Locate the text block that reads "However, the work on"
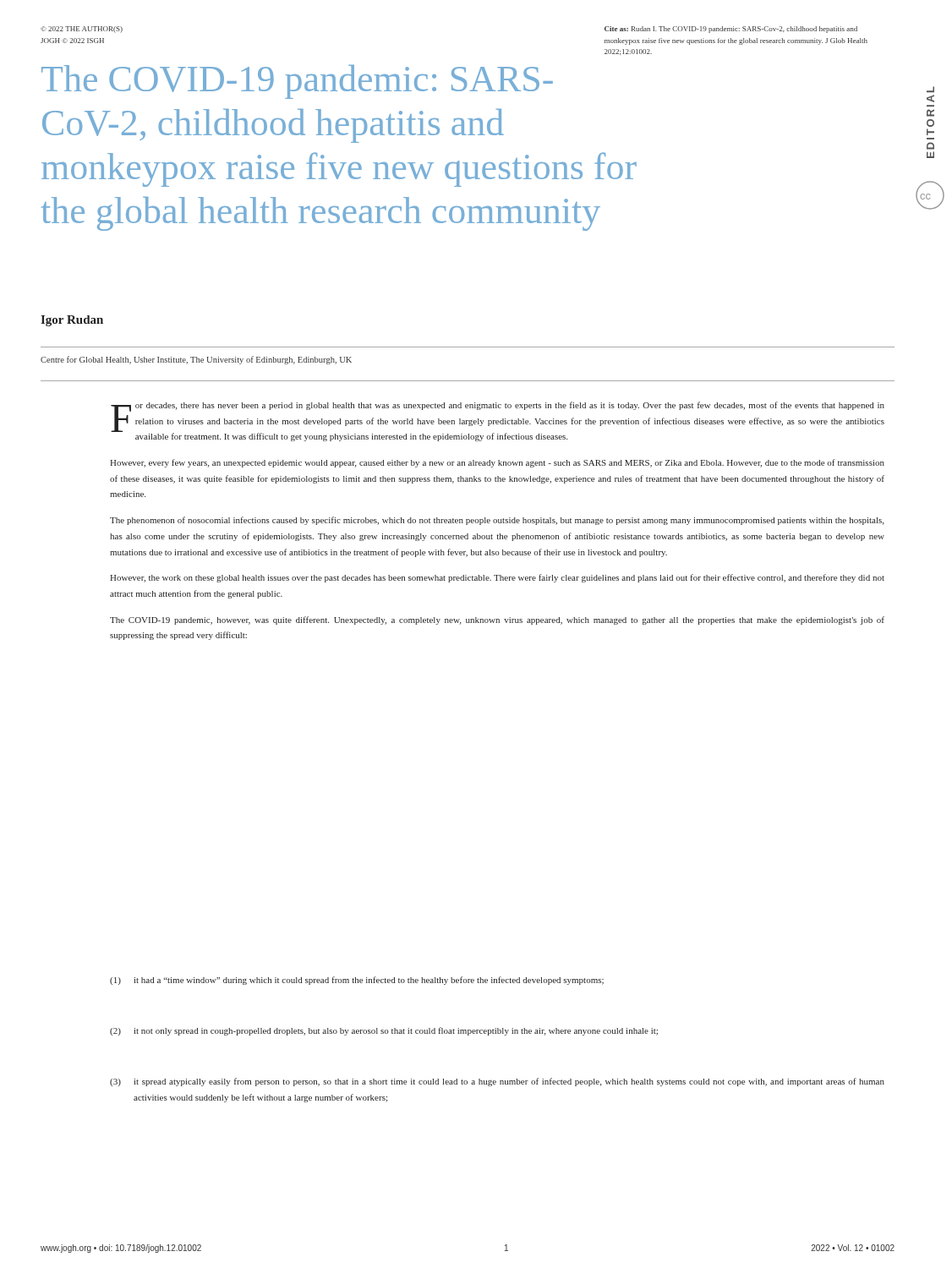Image resolution: width=952 pixels, height=1268 pixels. tap(497, 585)
